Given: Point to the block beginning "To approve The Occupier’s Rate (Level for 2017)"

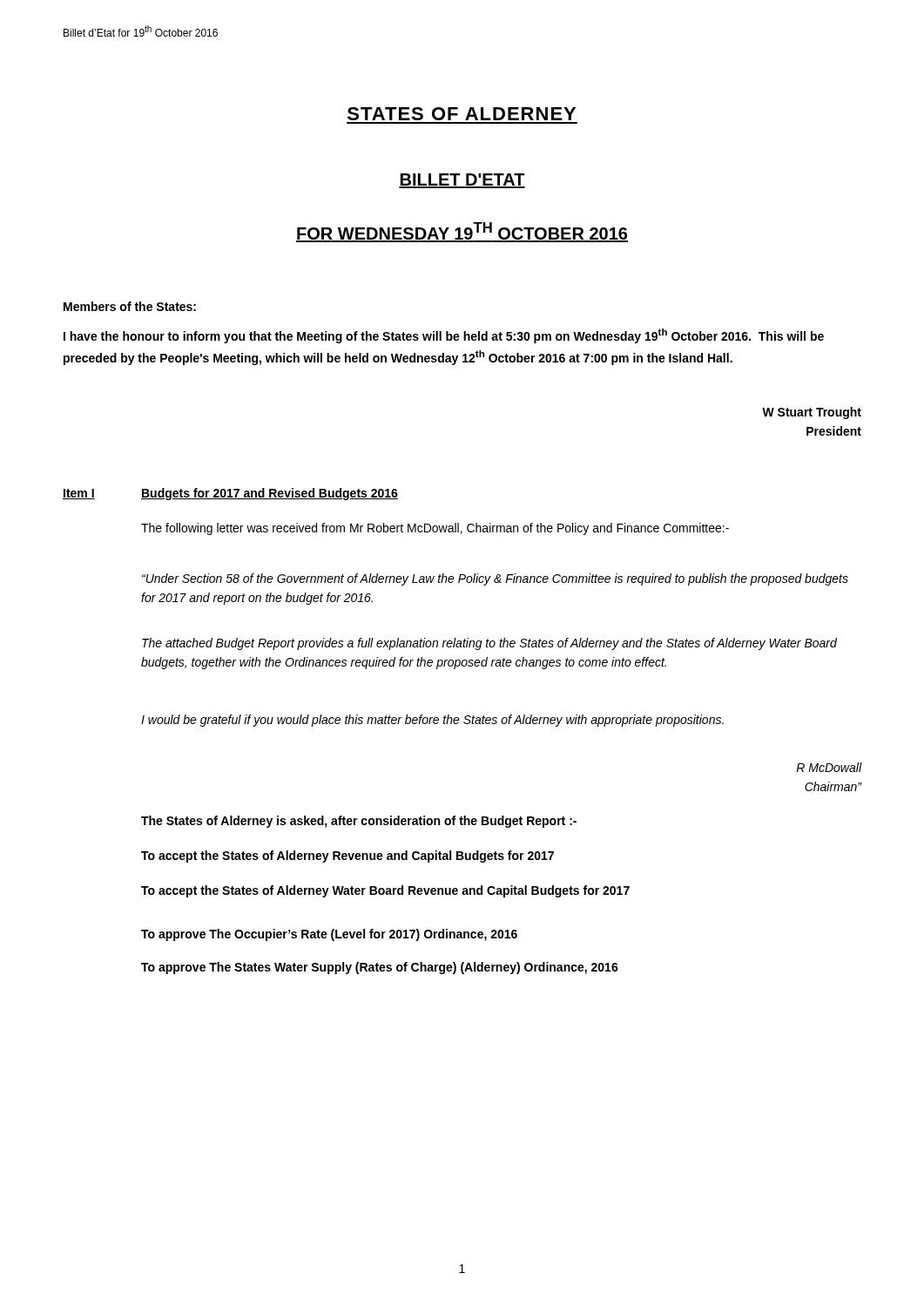Looking at the screenshot, I should click(x=329, y=934).
